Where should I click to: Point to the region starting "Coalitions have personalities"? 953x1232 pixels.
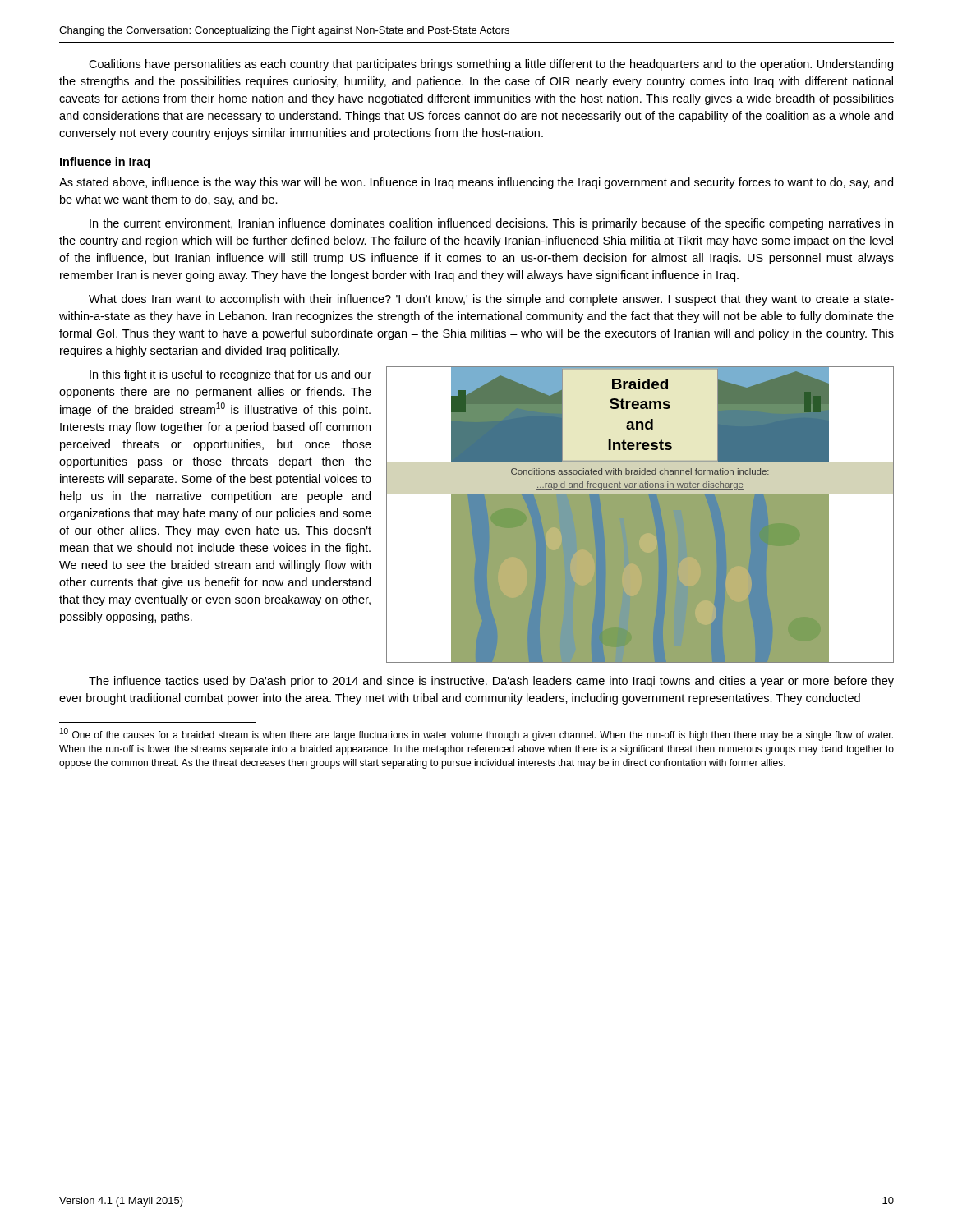coord(476,99)
